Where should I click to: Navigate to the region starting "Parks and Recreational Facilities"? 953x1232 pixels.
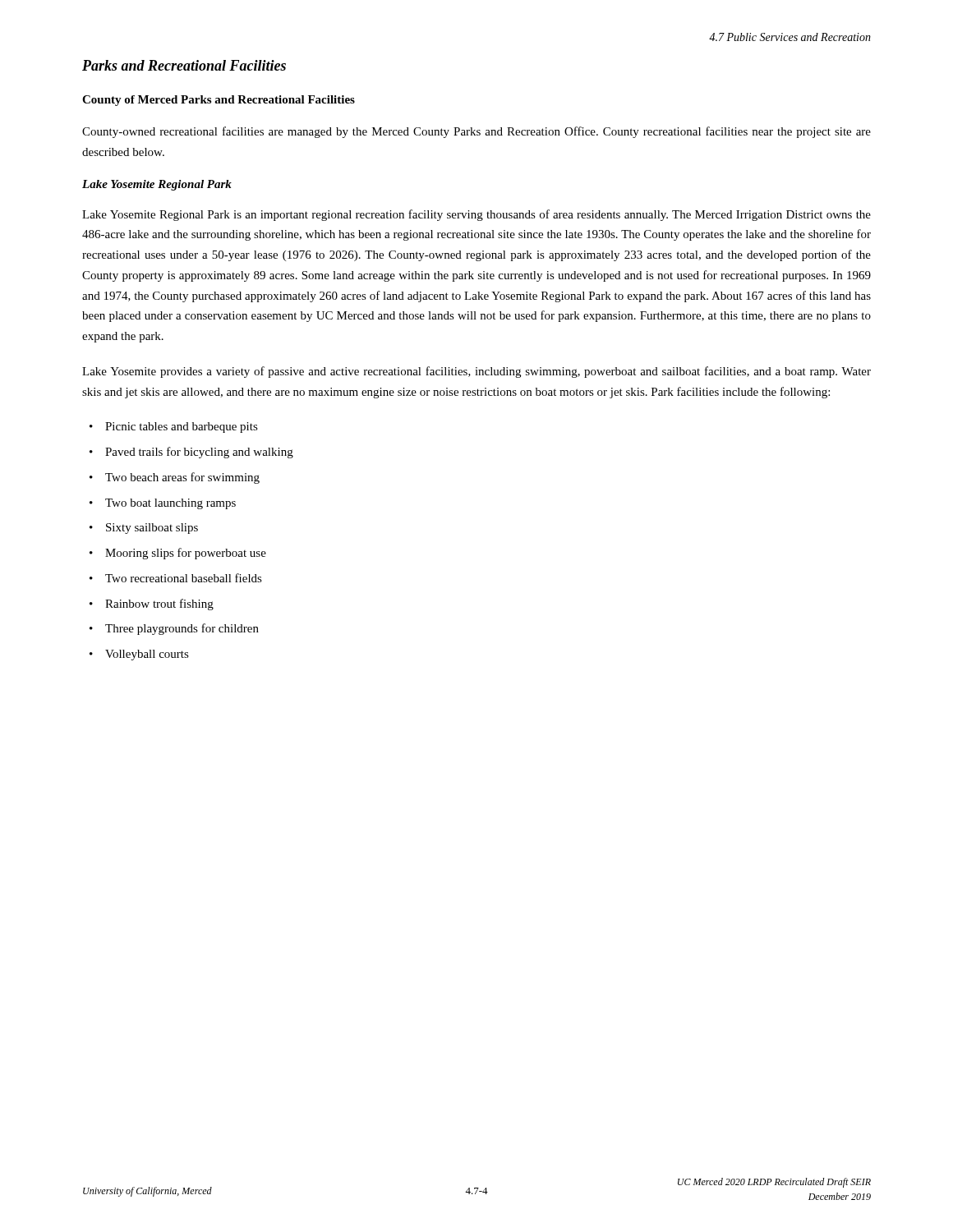point(184,65)
